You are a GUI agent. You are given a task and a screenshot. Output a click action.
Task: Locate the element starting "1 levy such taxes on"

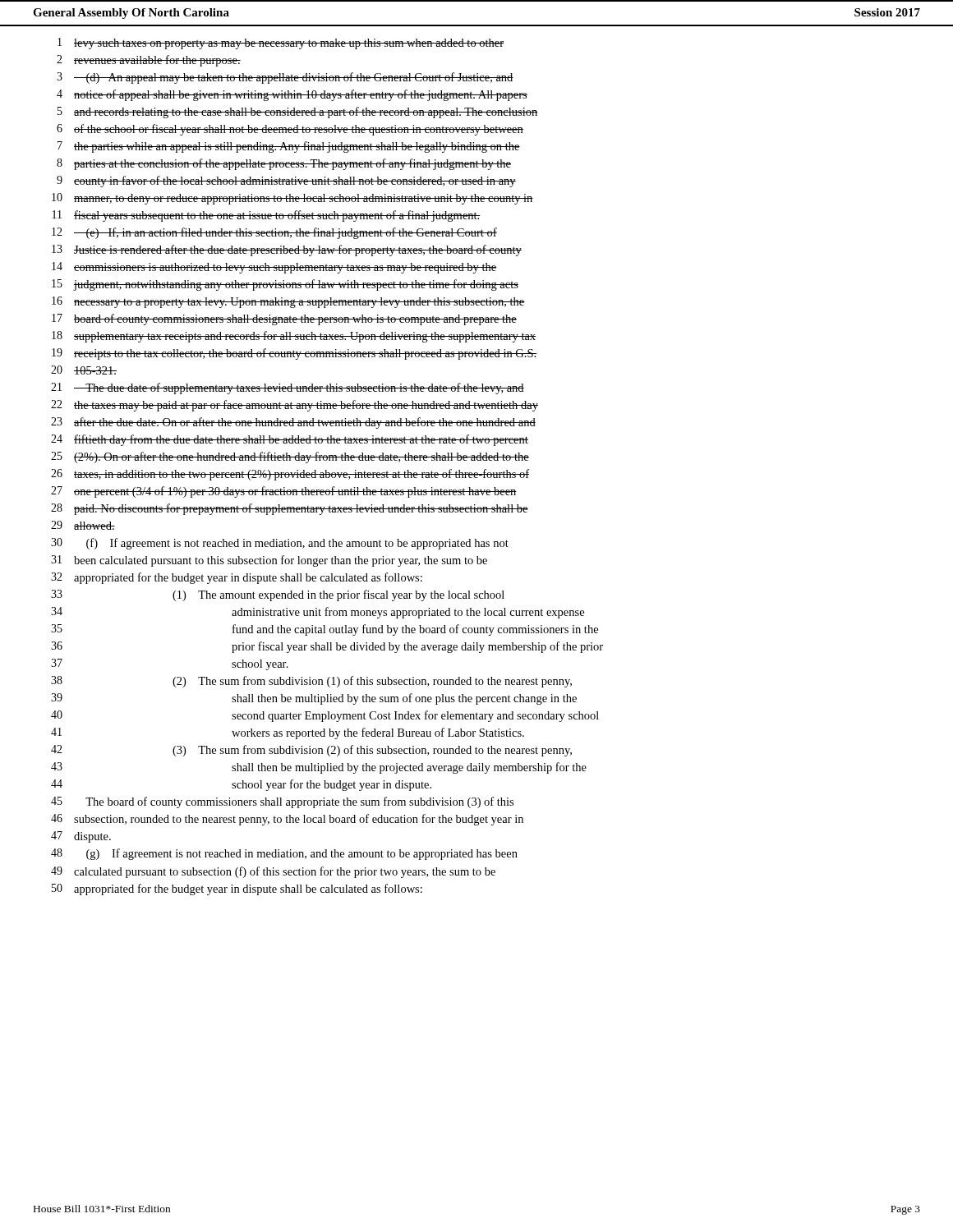point(476,310)
